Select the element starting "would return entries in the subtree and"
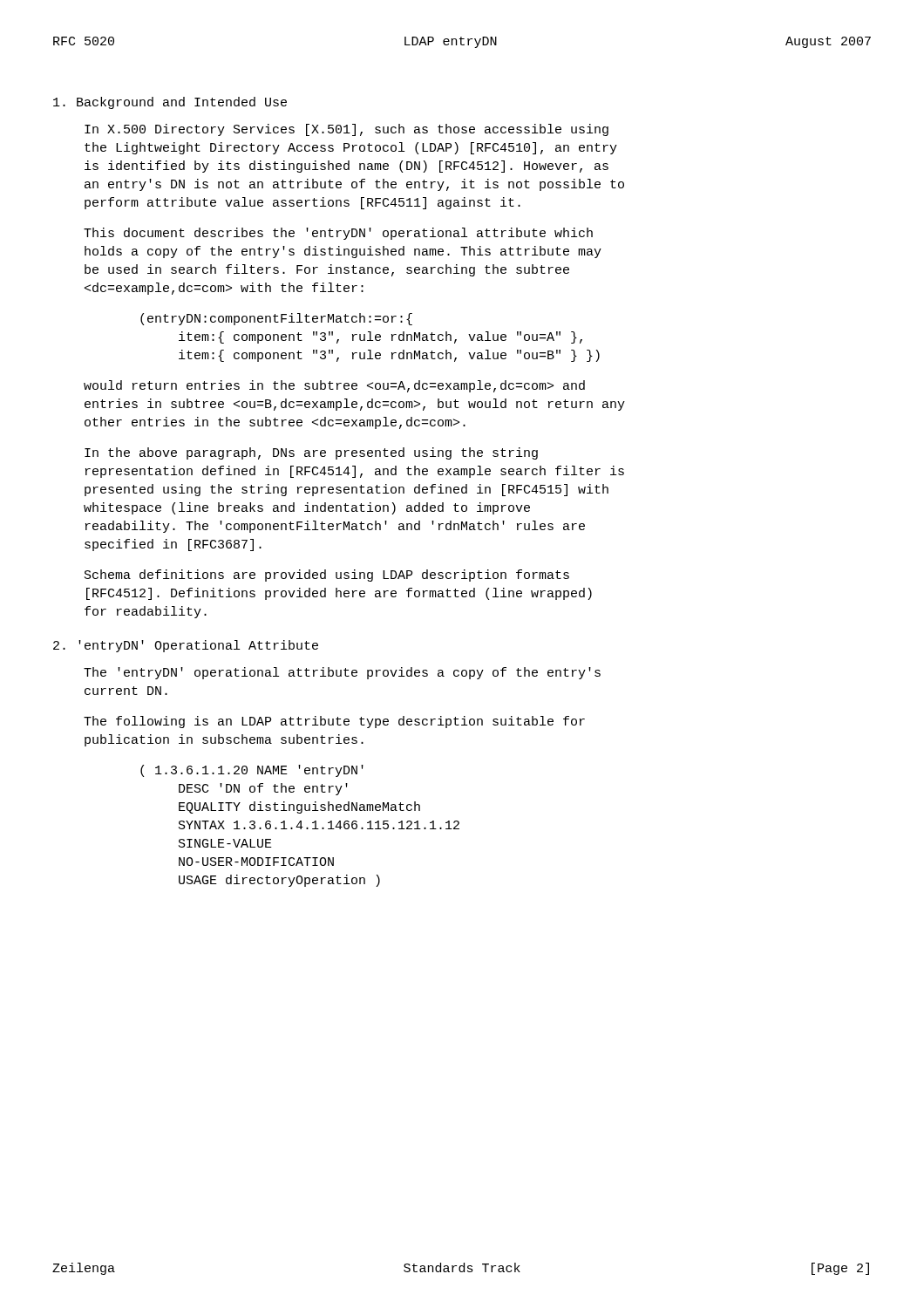The width and height of the screenshot is (924, 1308). point(354,405)
